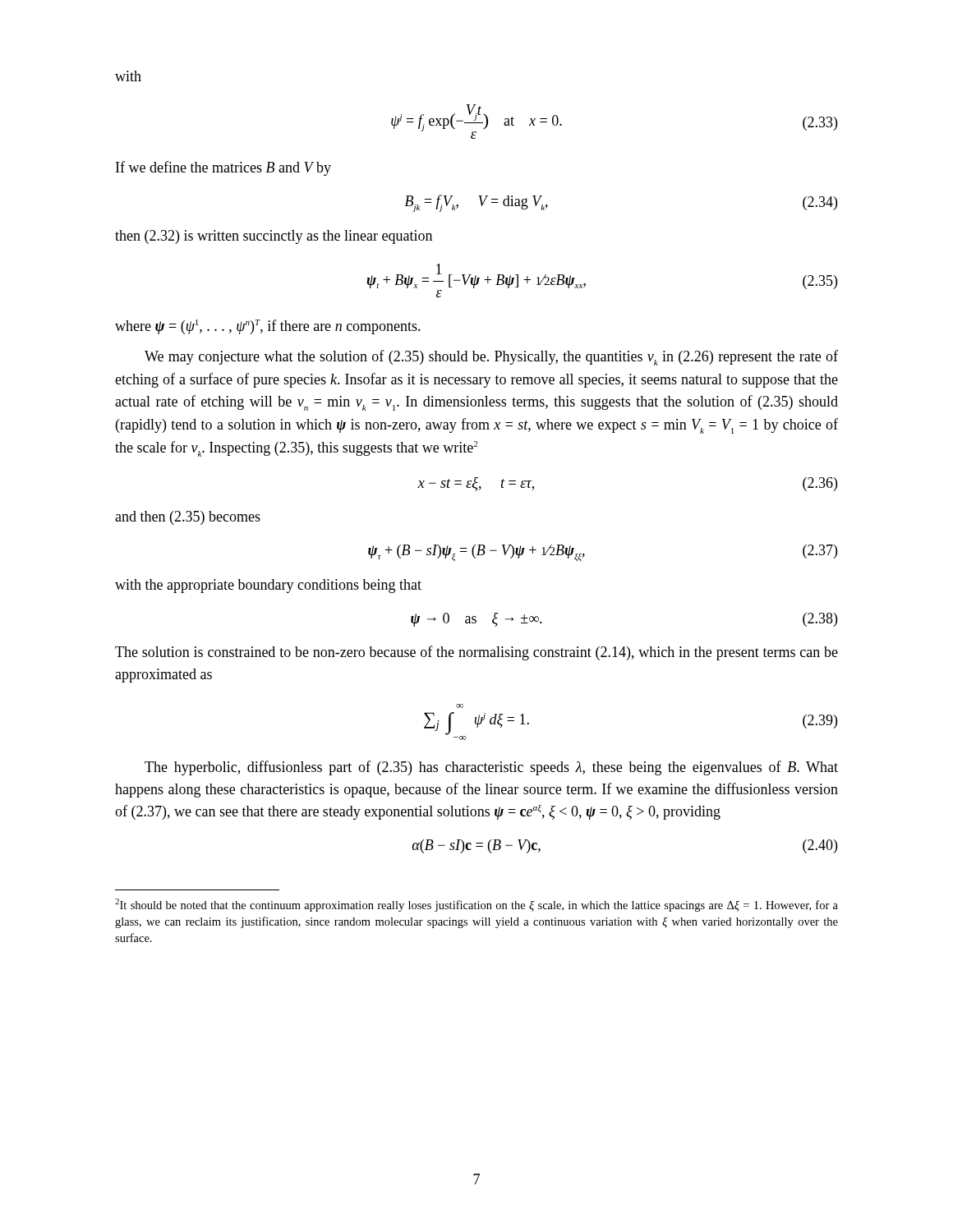This screenshot has height=1232, width=953.
Task: Select the text block containing "We may conjecture what the solution of"
Action: coord(476,403)
